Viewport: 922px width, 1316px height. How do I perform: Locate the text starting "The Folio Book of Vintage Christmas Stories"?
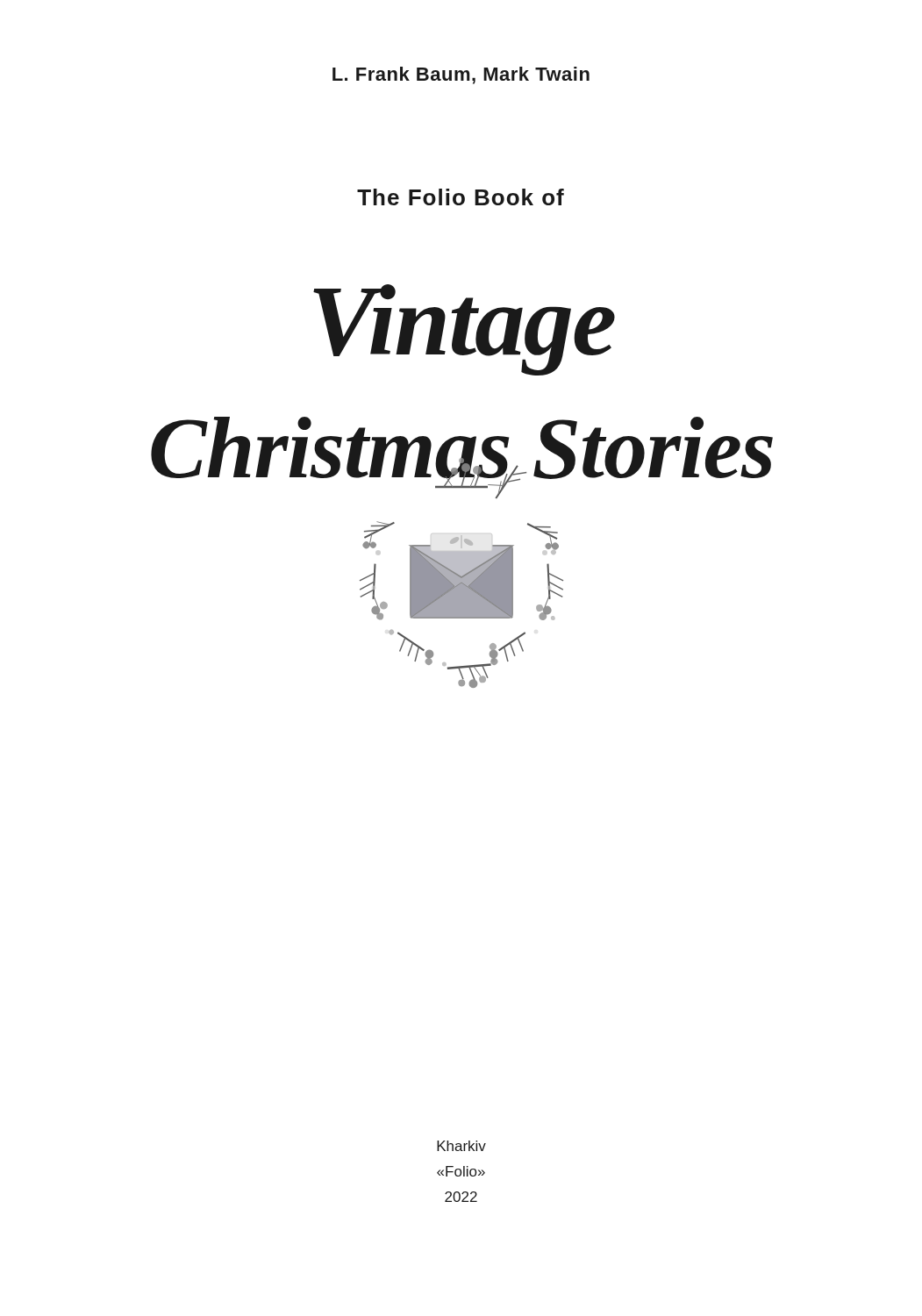[x=461, y=346]
